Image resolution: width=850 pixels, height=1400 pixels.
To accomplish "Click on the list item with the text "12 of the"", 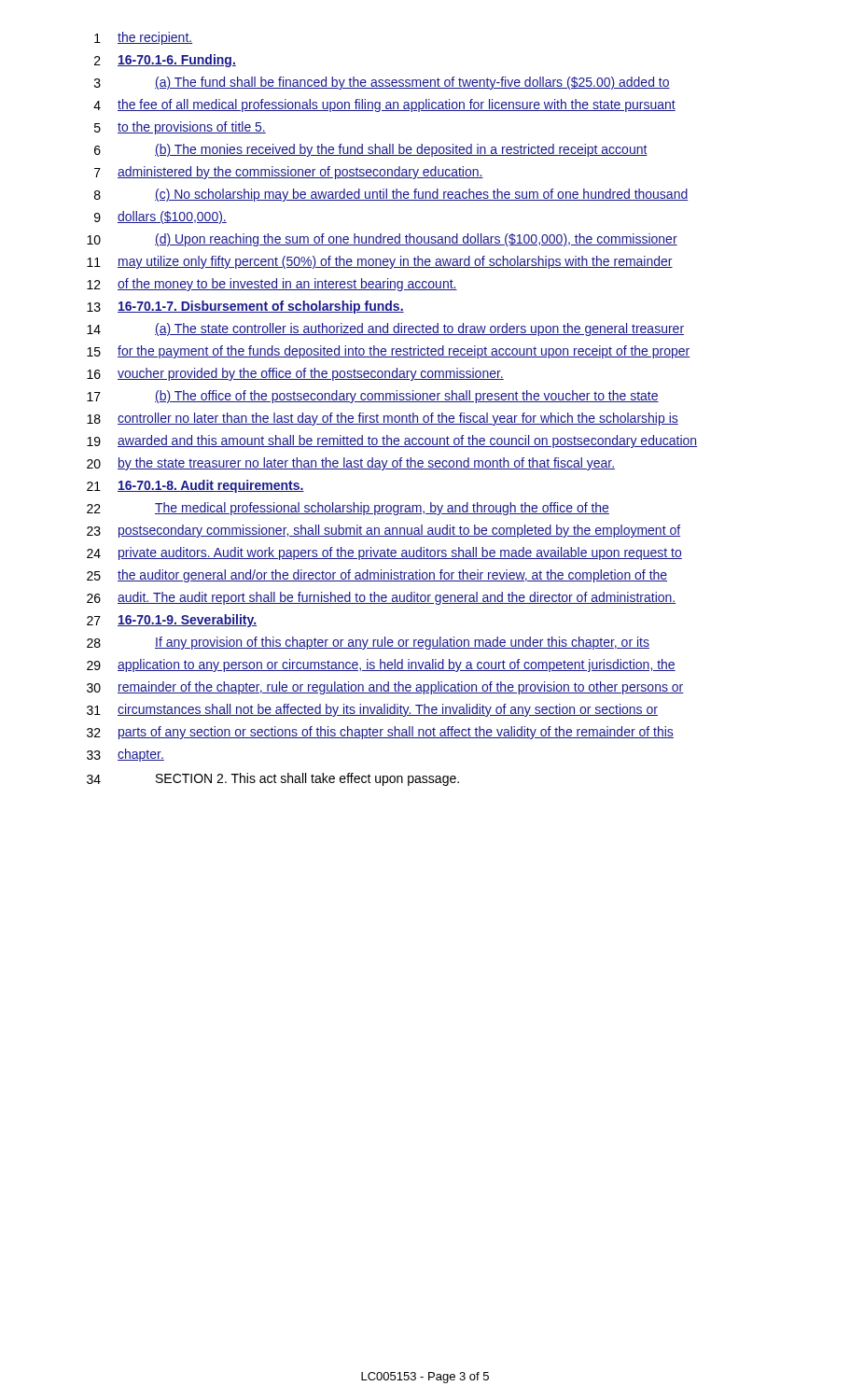I will pos(434,285).
